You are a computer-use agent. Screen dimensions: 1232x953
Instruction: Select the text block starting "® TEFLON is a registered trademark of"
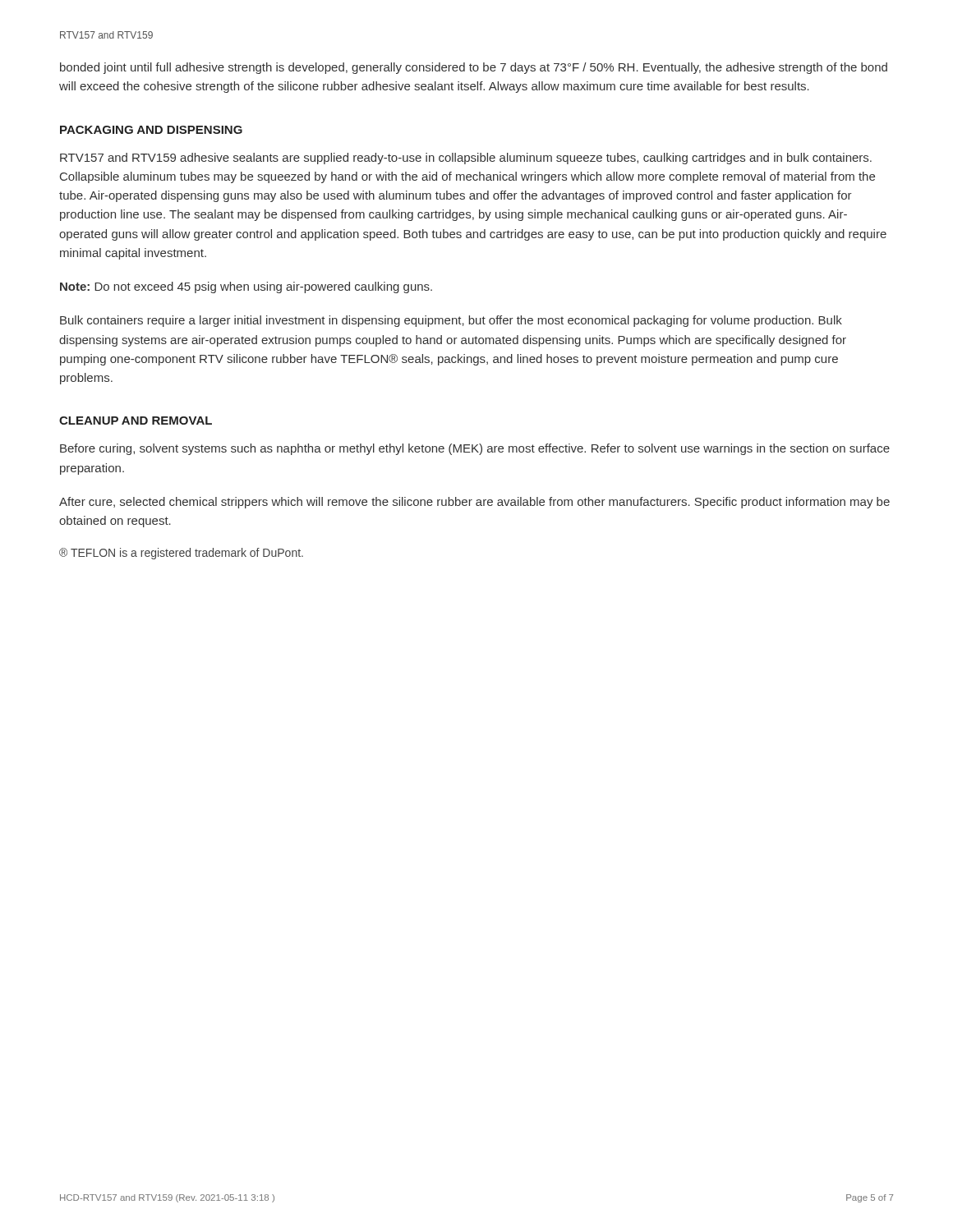click(182, 553)
